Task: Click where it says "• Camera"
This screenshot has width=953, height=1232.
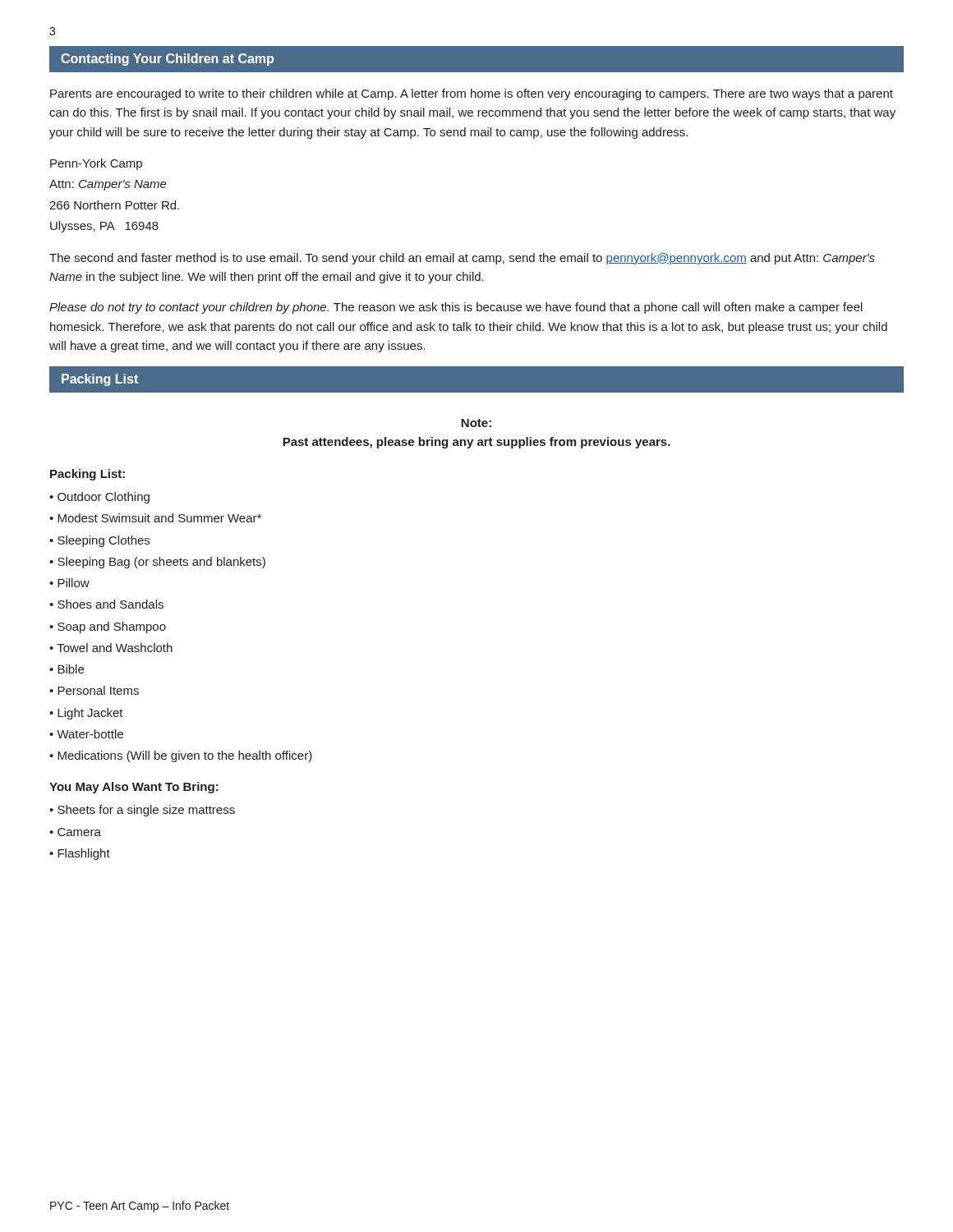Action: [x=75, y=831]
